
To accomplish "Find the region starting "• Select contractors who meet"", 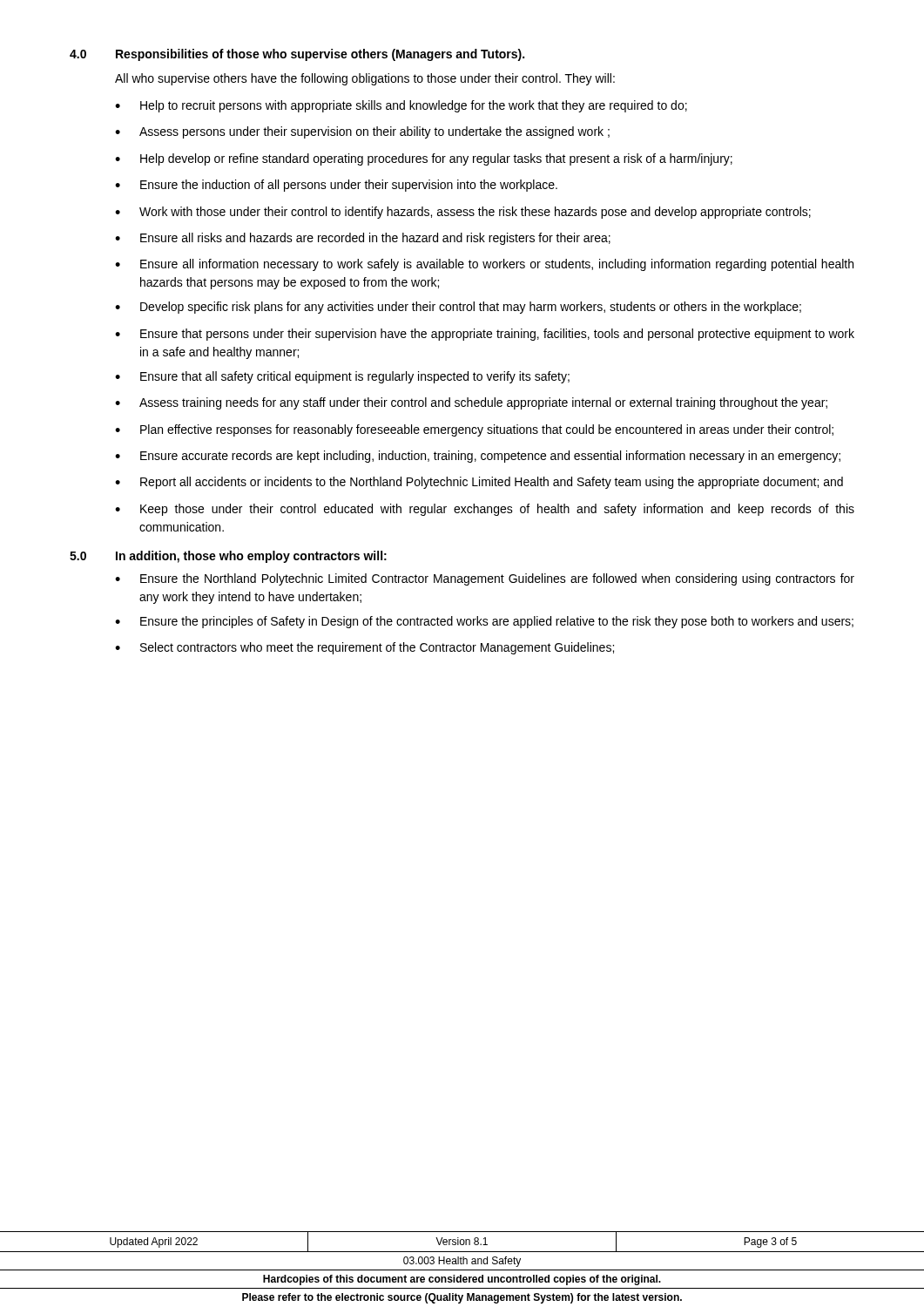I will click(485, 649).
